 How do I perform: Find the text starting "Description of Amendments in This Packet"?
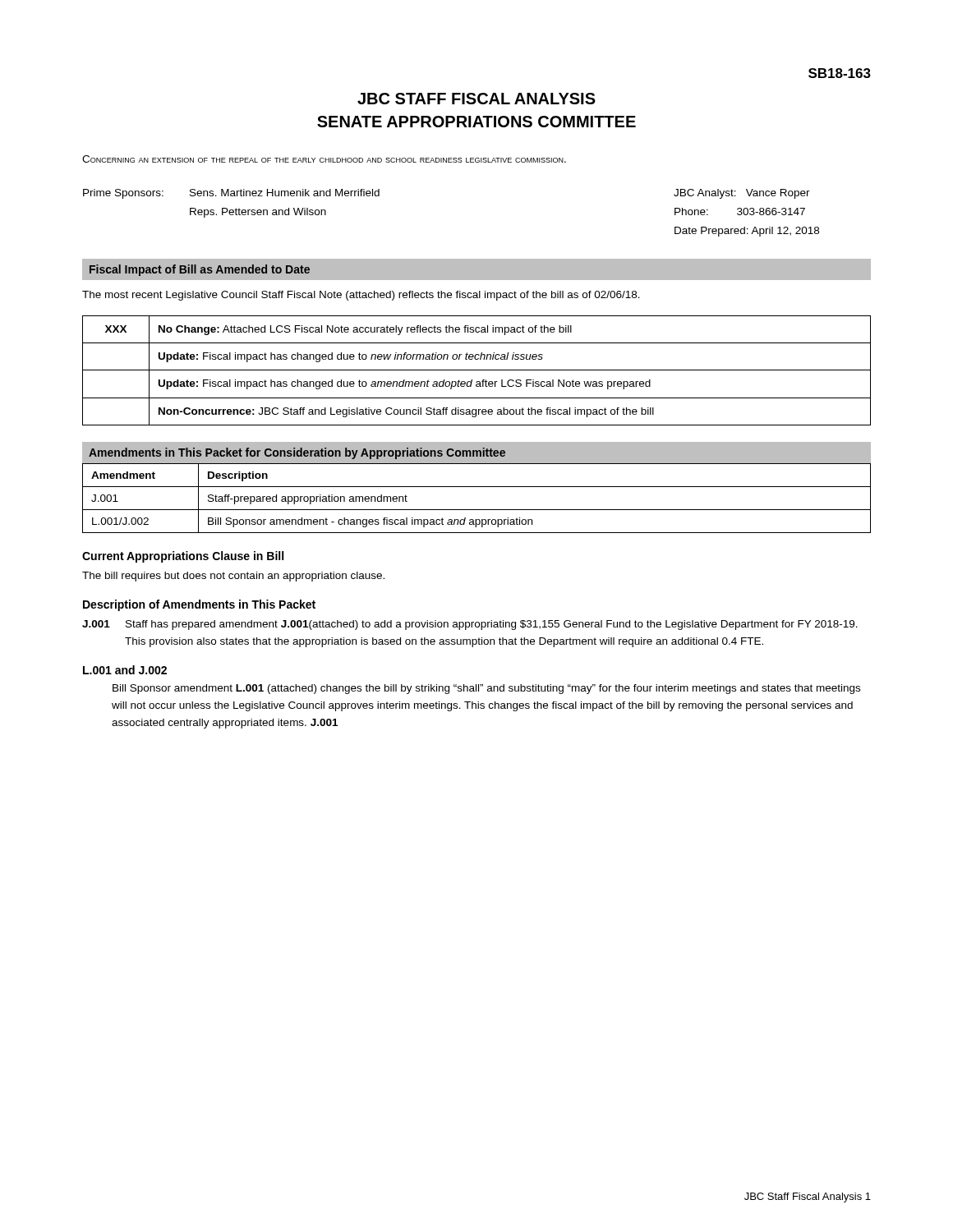click(x=199, y=604)
